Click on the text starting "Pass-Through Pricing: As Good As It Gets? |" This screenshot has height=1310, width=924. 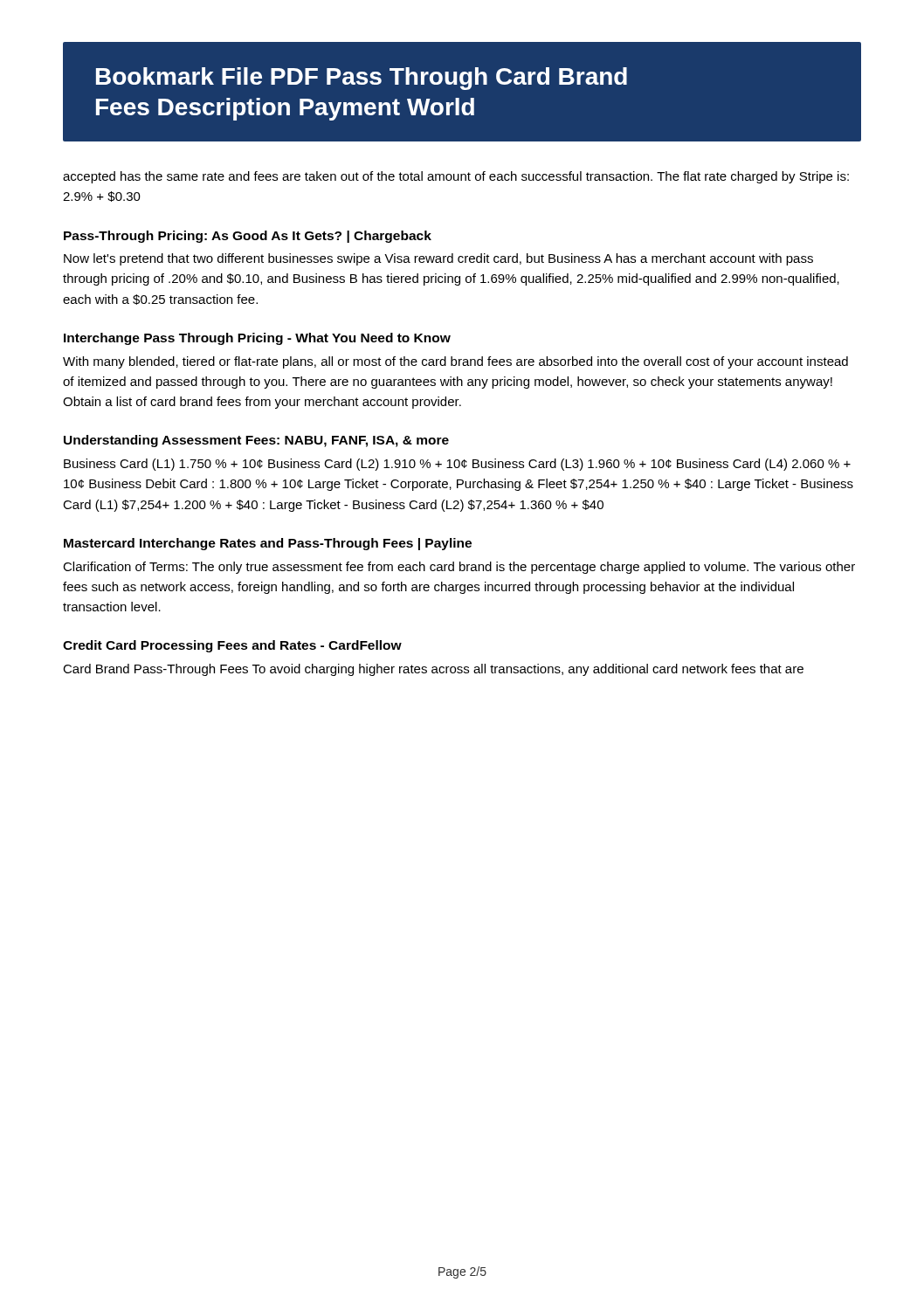pyautogui.click(x=247, y=235)
